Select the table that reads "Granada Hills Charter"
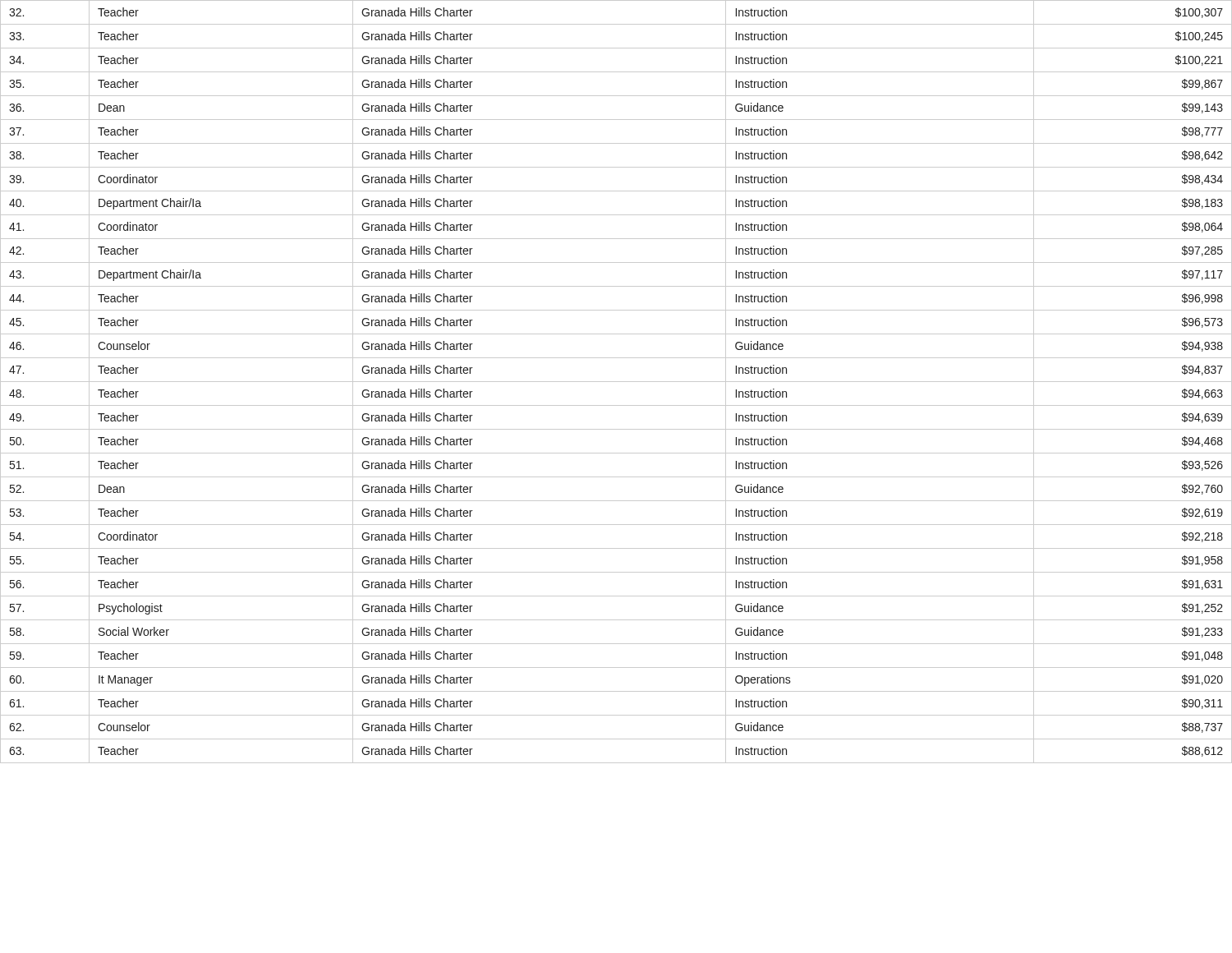 click(x=616, y=382)
